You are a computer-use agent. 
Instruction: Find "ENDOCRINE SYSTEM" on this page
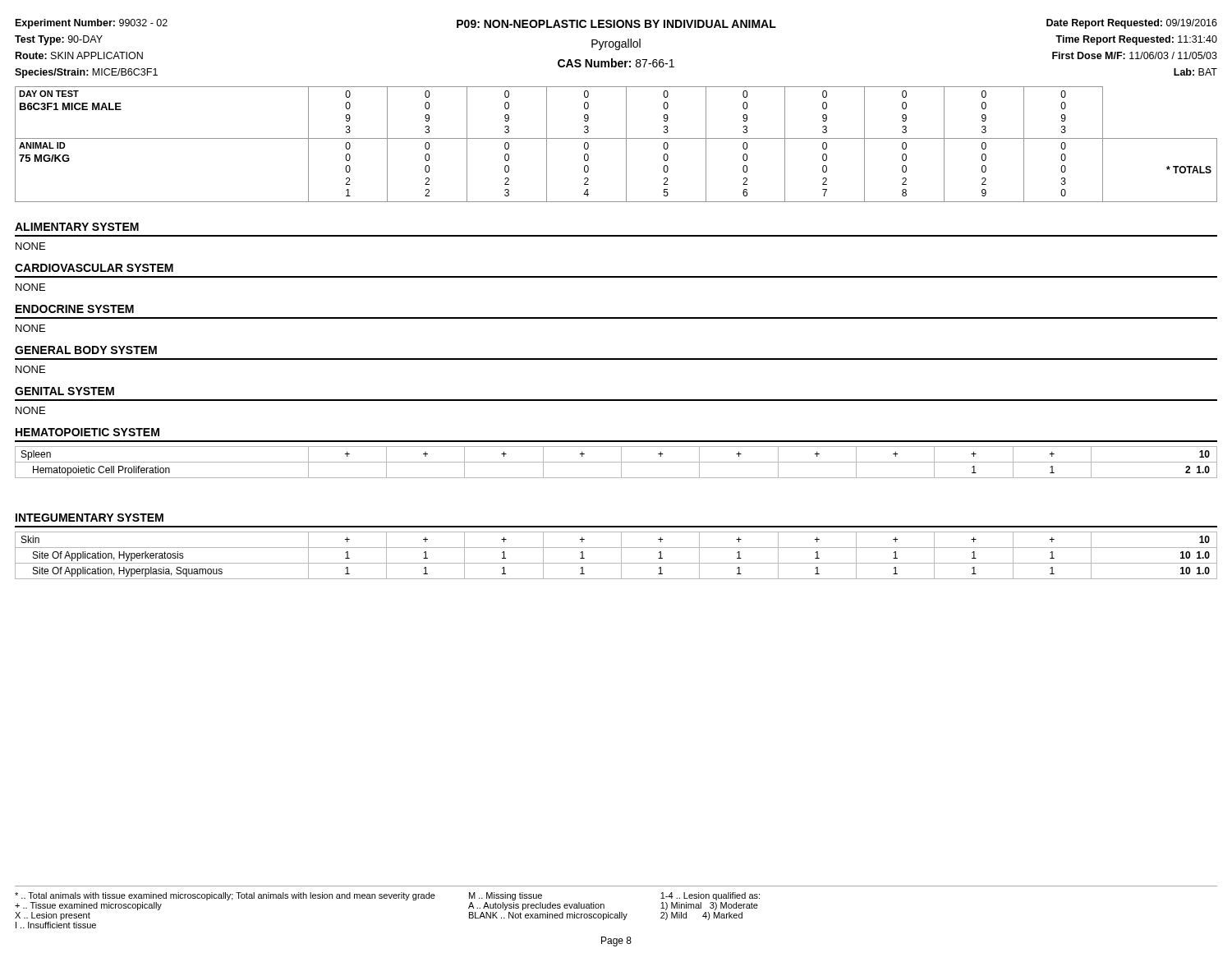[75, 309]
